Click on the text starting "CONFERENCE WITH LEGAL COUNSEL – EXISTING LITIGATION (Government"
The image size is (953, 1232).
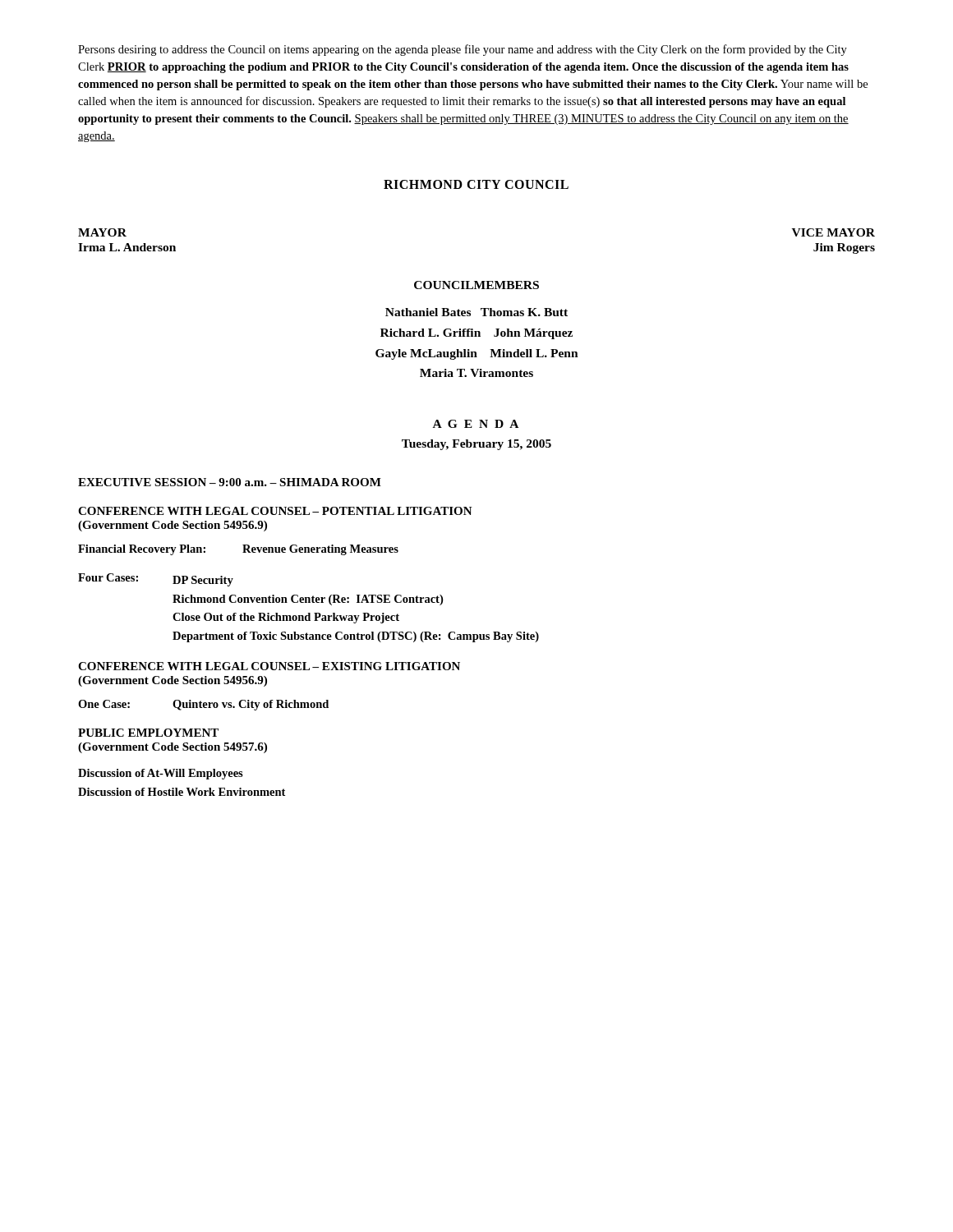coord(269,673)
